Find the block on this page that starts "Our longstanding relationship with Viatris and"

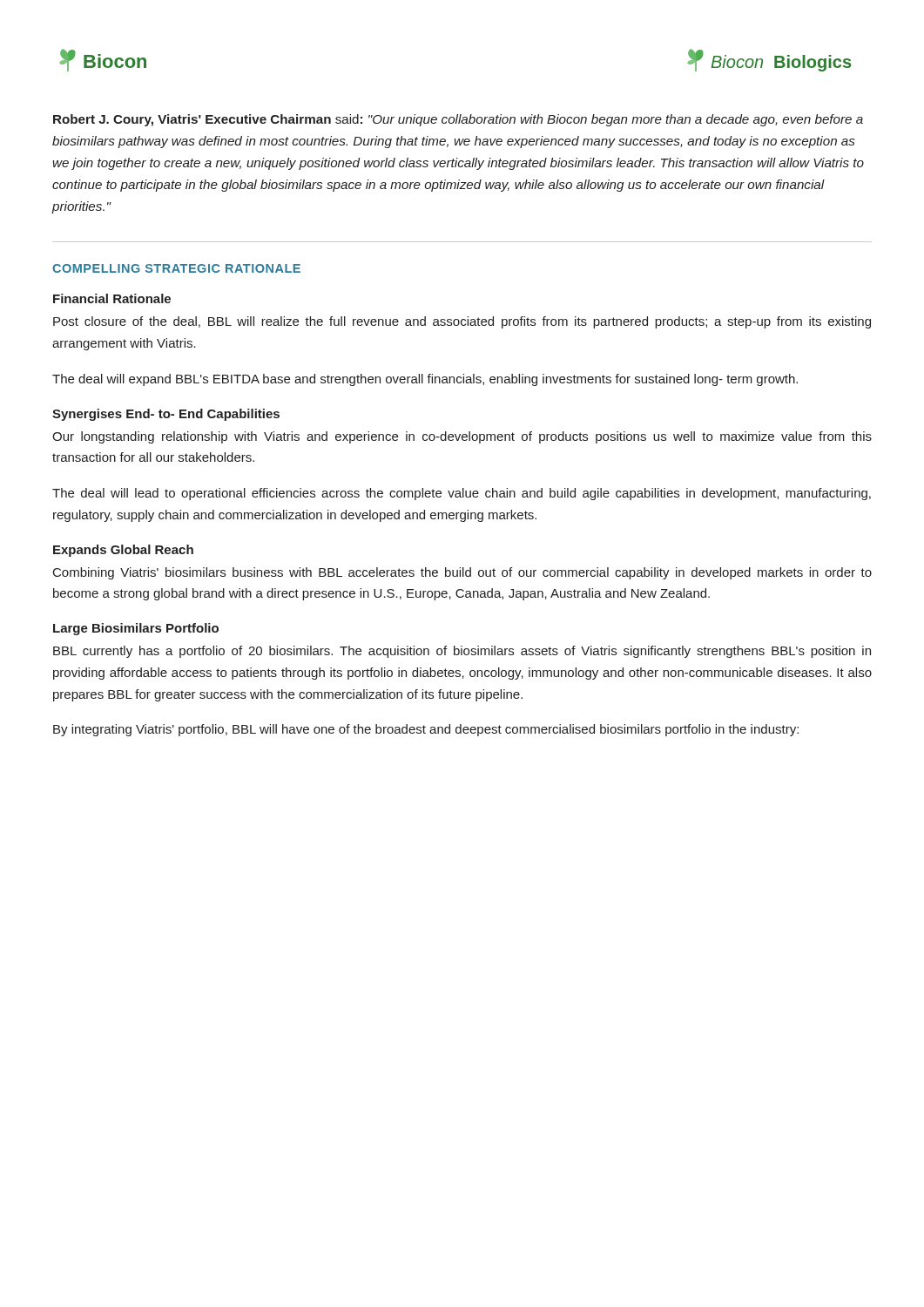coord(462,447)
